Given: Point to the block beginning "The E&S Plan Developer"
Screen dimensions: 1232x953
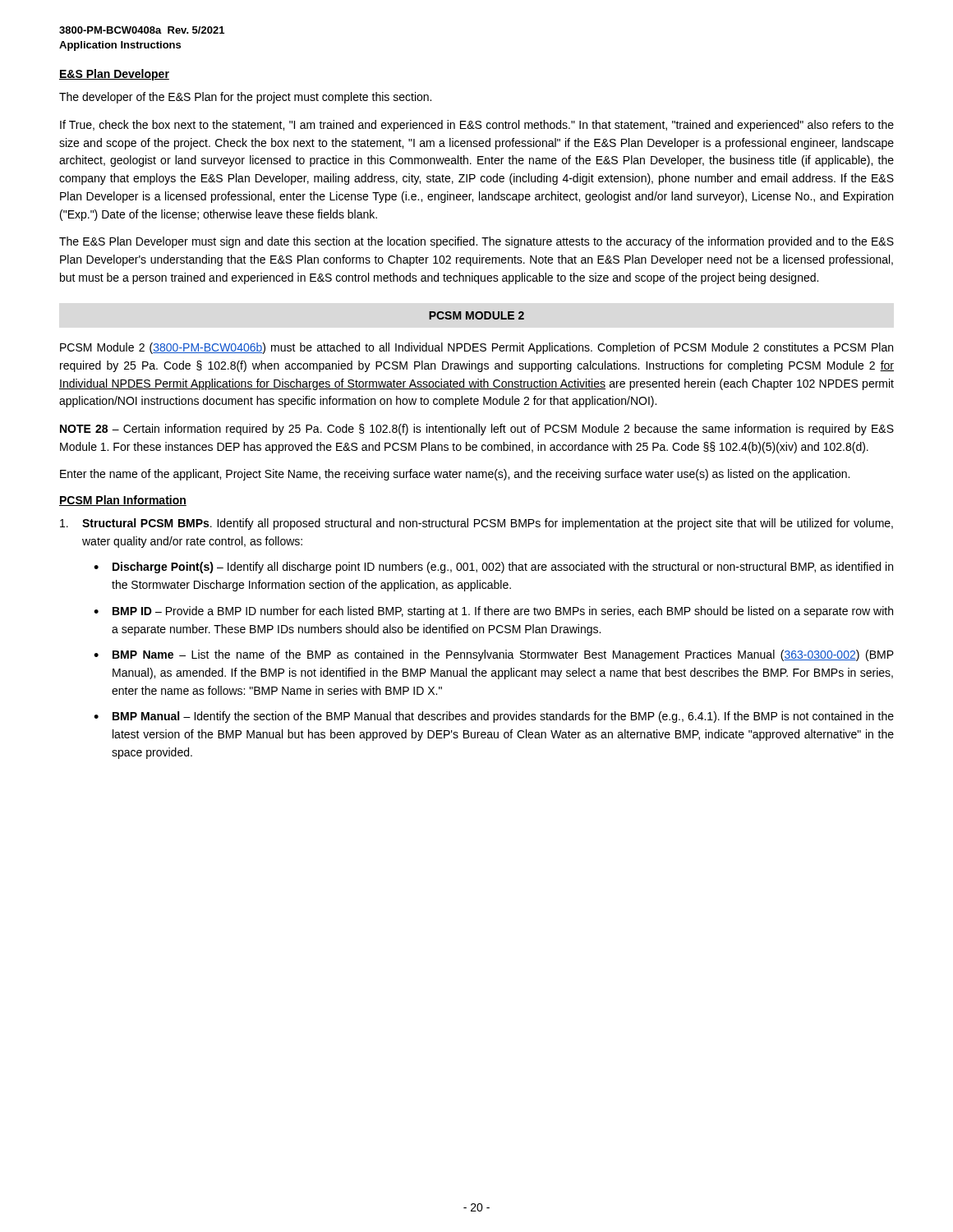Looking at the screenshot, I should 476,259.
